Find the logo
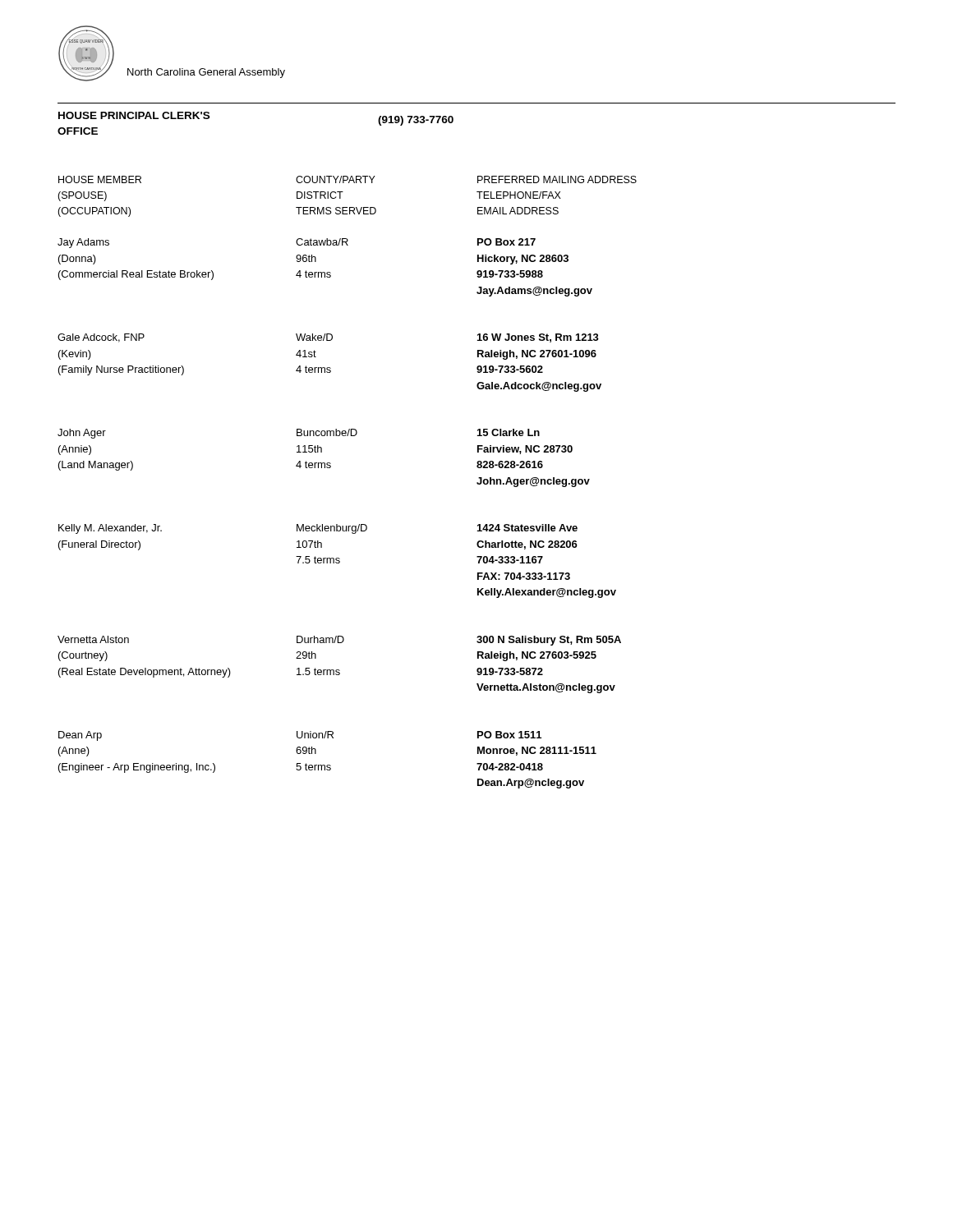The height and width of the screenshot is (1232, 953). (86, 55)
